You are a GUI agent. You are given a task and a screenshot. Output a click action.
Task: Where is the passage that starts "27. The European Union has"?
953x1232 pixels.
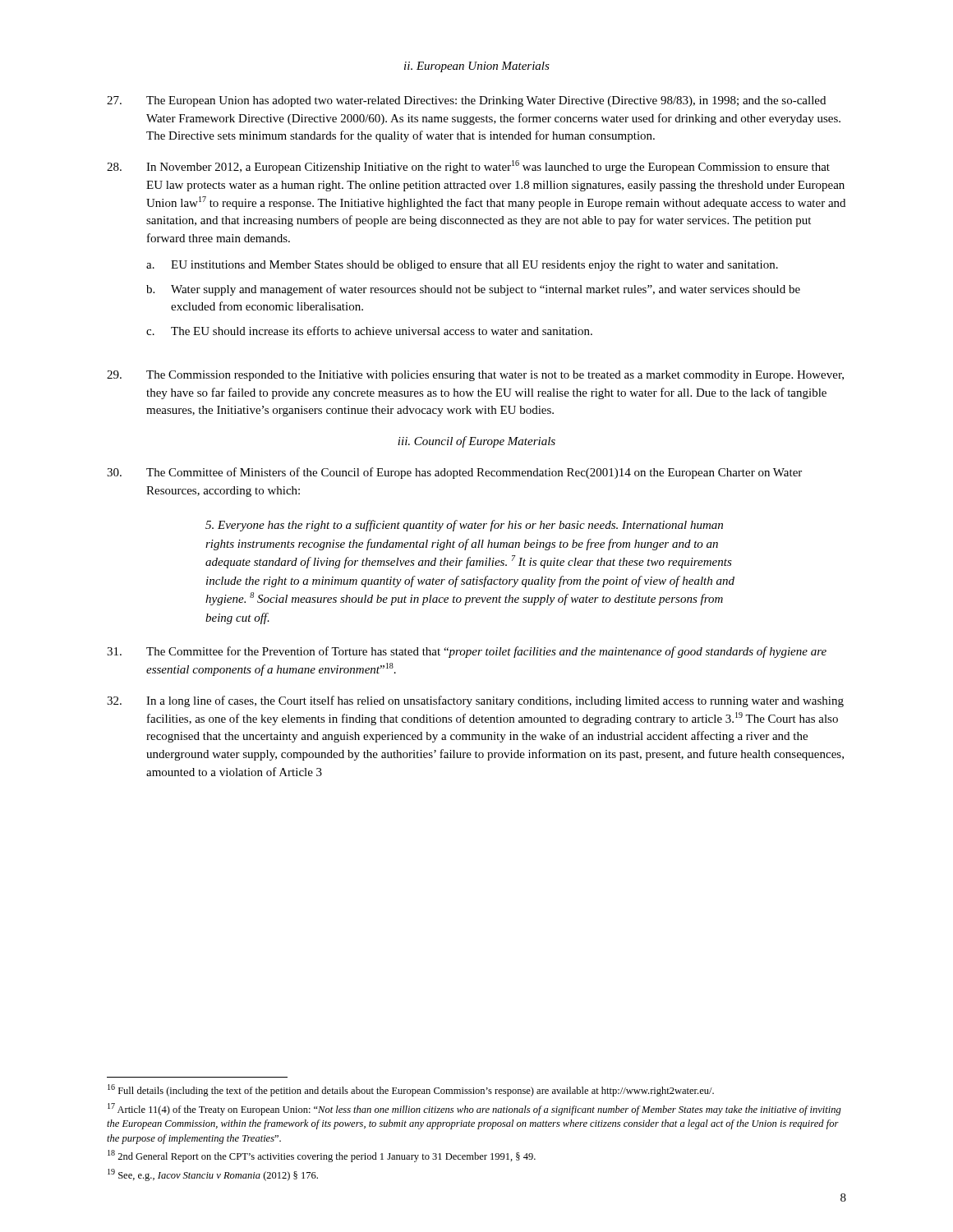click(x=476, y=119)
